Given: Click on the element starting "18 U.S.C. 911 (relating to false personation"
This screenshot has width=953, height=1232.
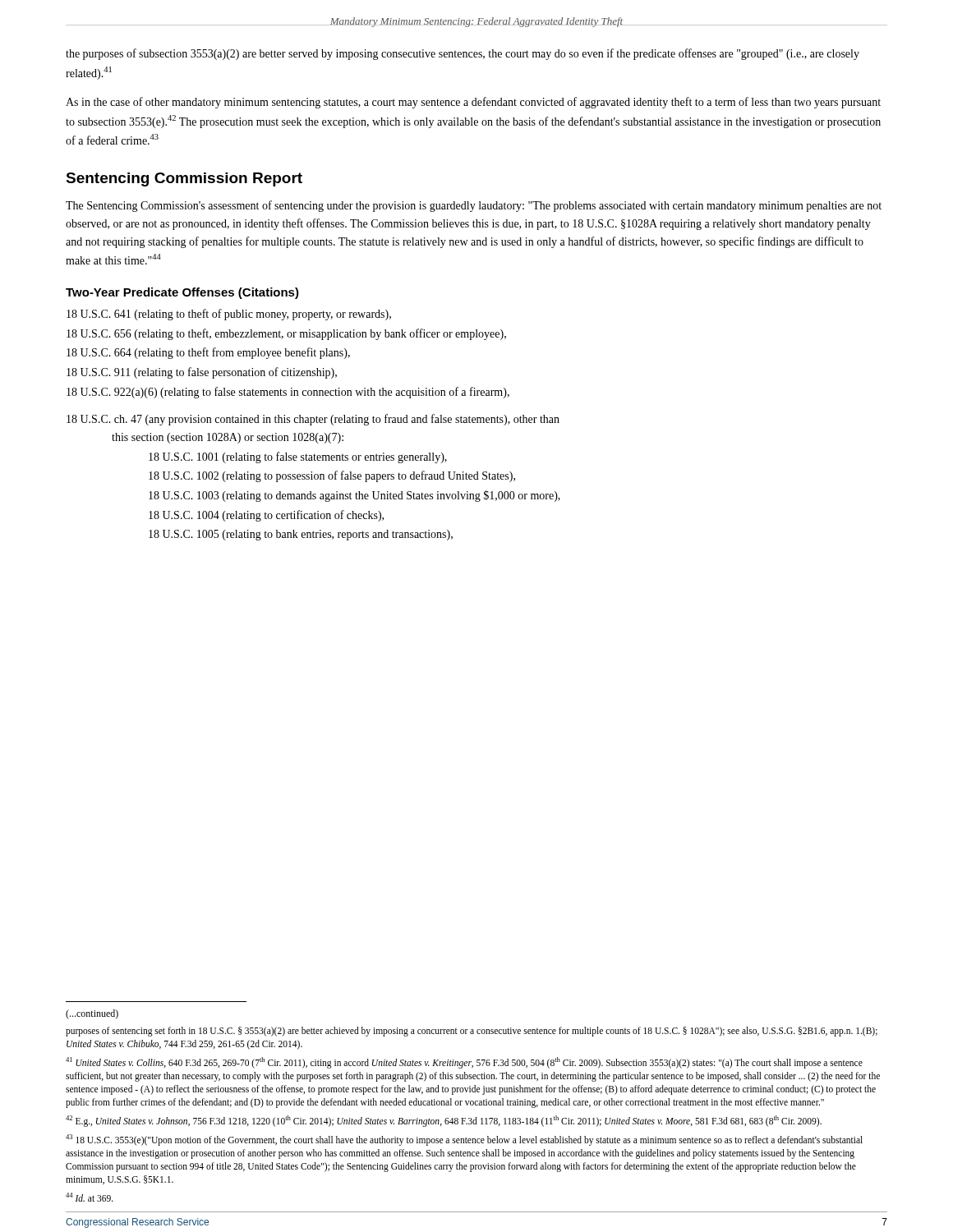Looking at the screenshot, I should click(202, 372).
